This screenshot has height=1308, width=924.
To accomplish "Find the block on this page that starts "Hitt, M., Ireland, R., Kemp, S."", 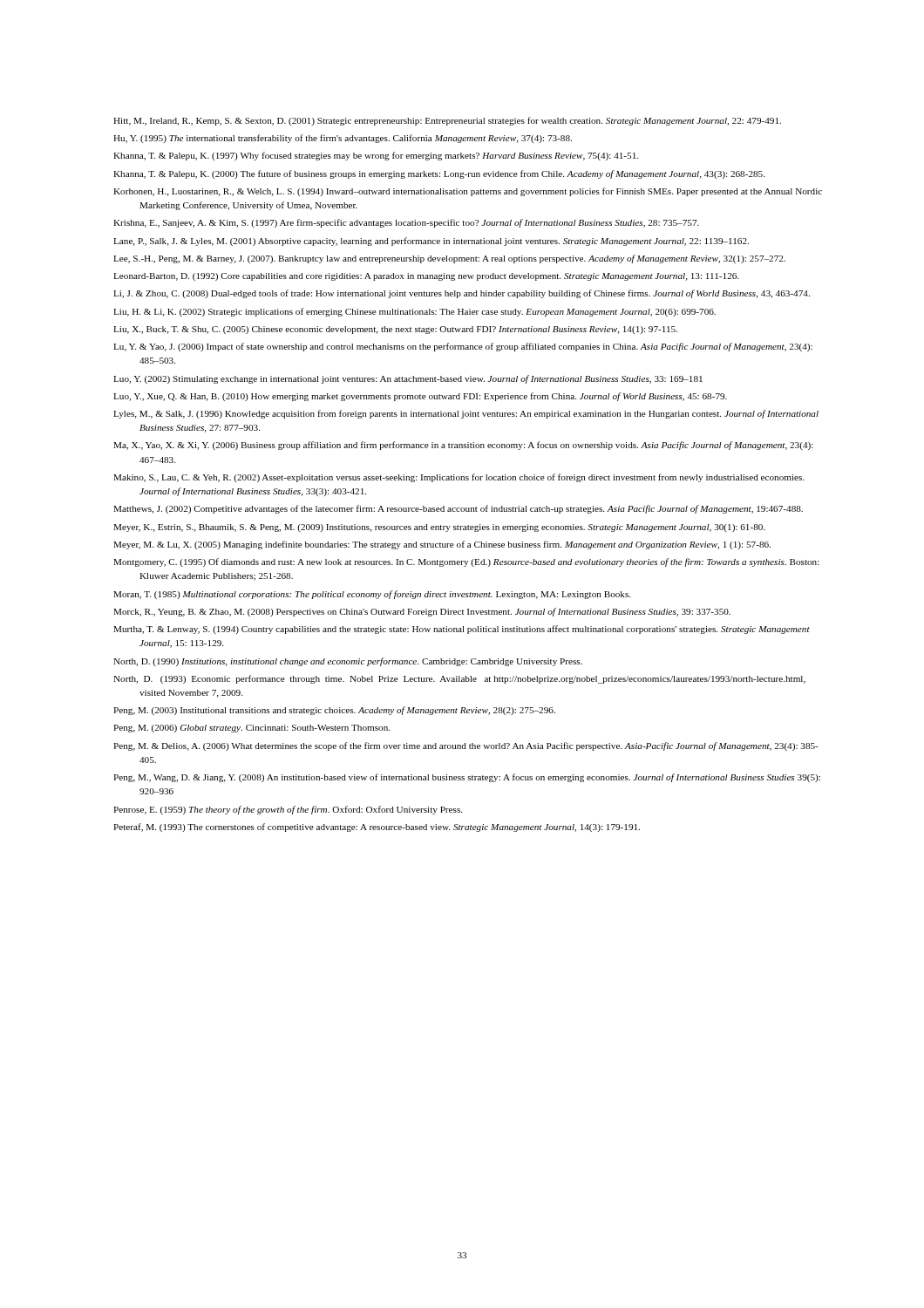I will point(447,120).
